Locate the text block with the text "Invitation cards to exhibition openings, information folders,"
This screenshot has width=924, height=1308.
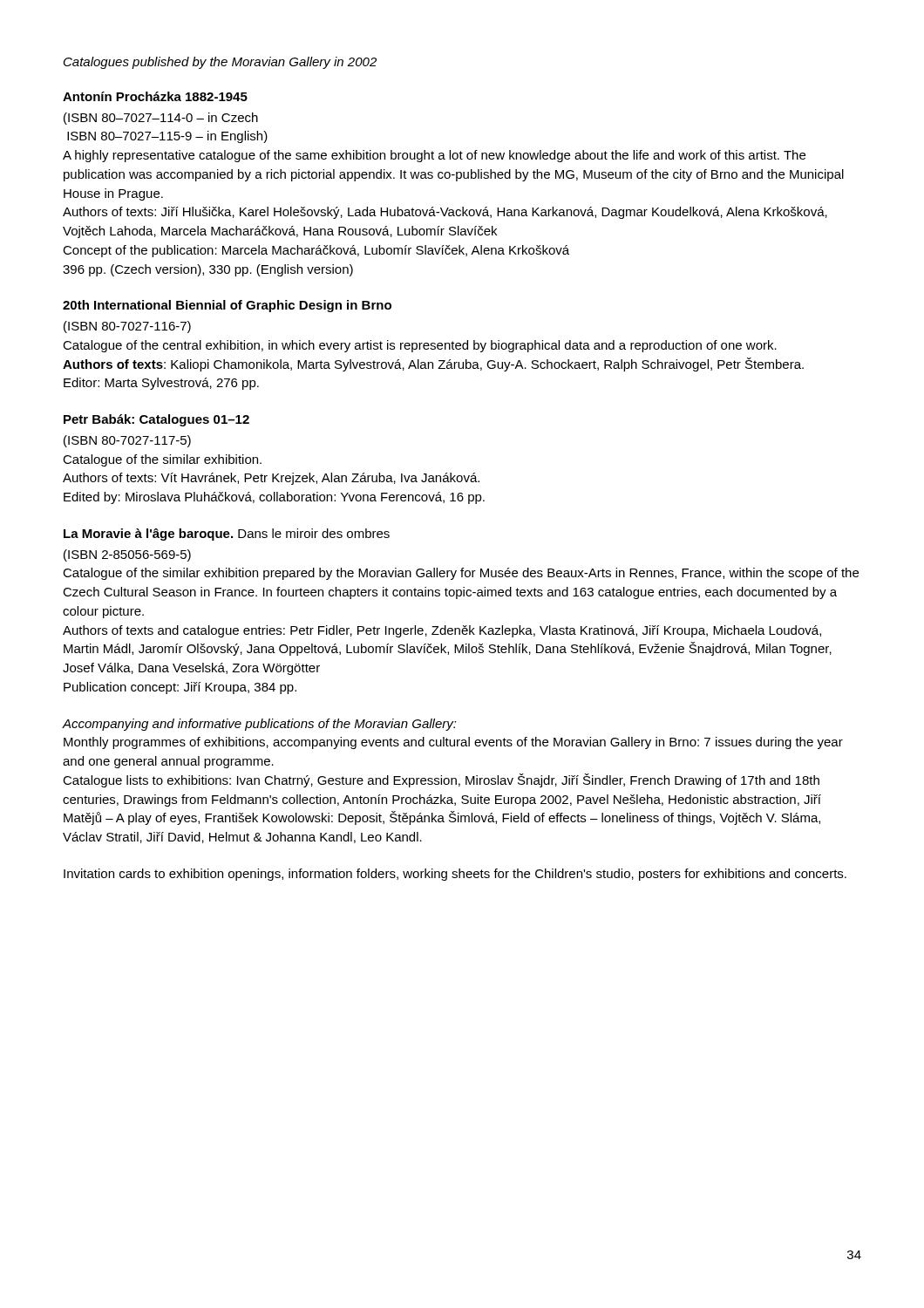455,873
